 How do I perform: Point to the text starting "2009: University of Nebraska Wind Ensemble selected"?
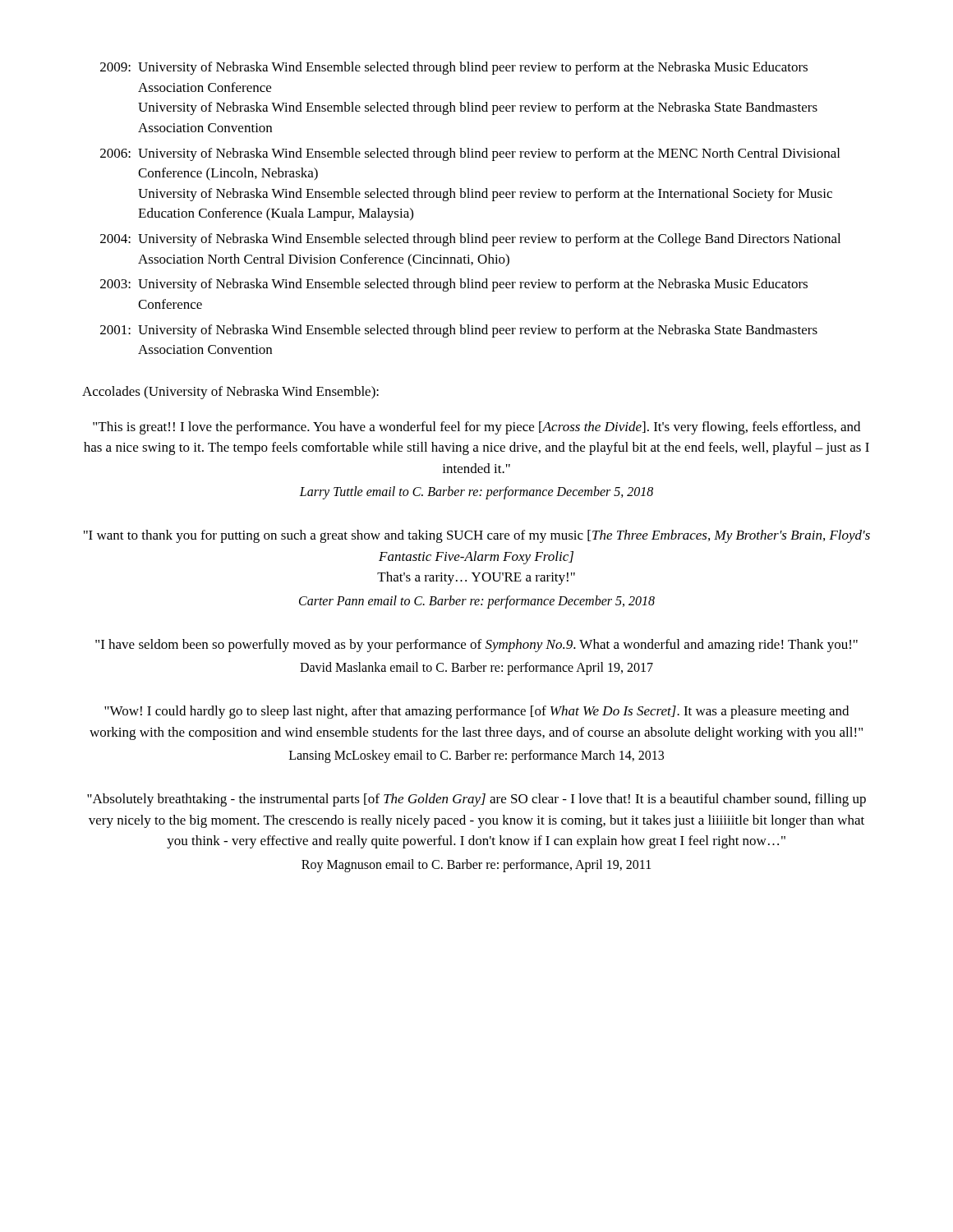476,98
